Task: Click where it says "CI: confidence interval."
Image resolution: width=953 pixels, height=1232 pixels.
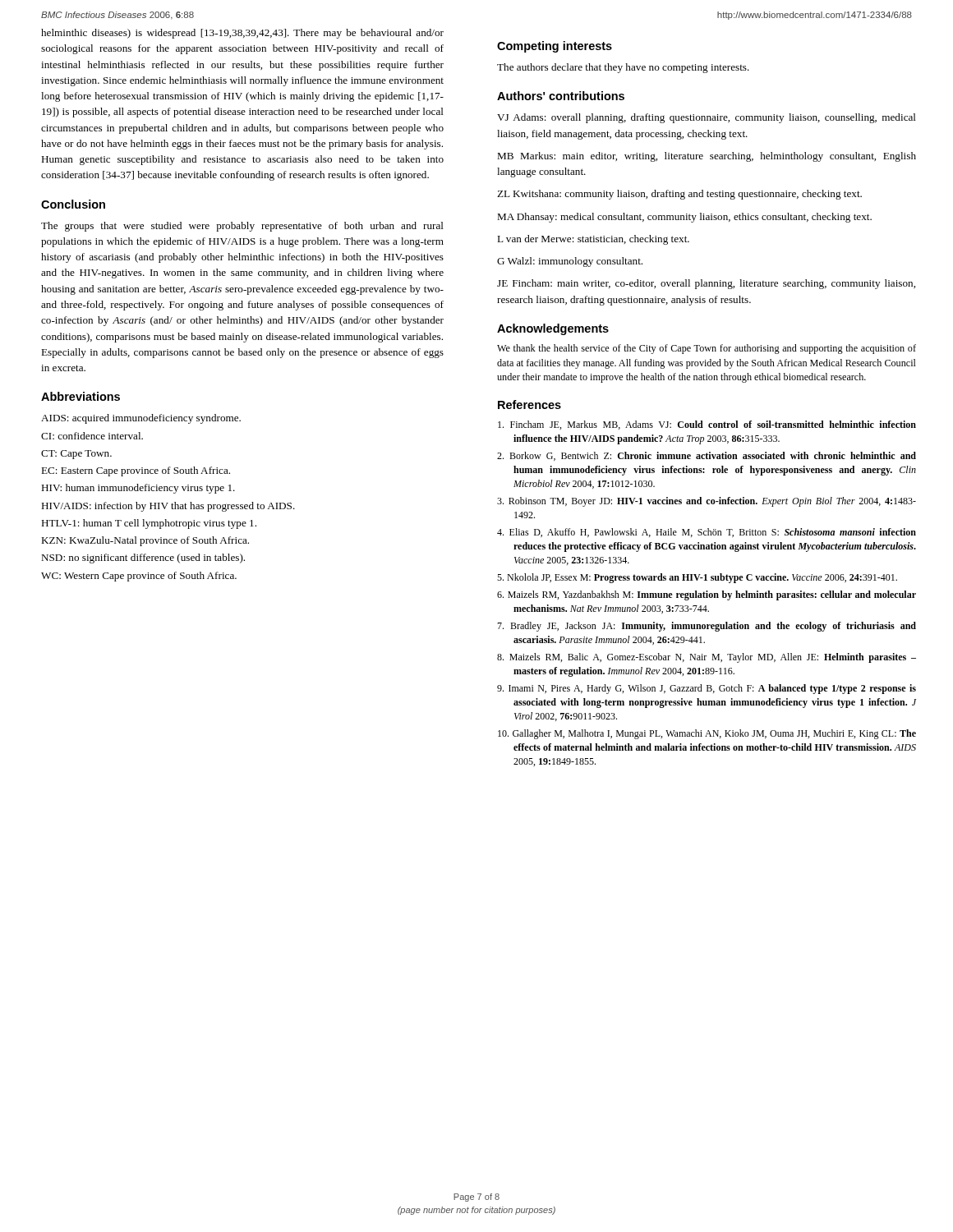Action: pos(92,435)
